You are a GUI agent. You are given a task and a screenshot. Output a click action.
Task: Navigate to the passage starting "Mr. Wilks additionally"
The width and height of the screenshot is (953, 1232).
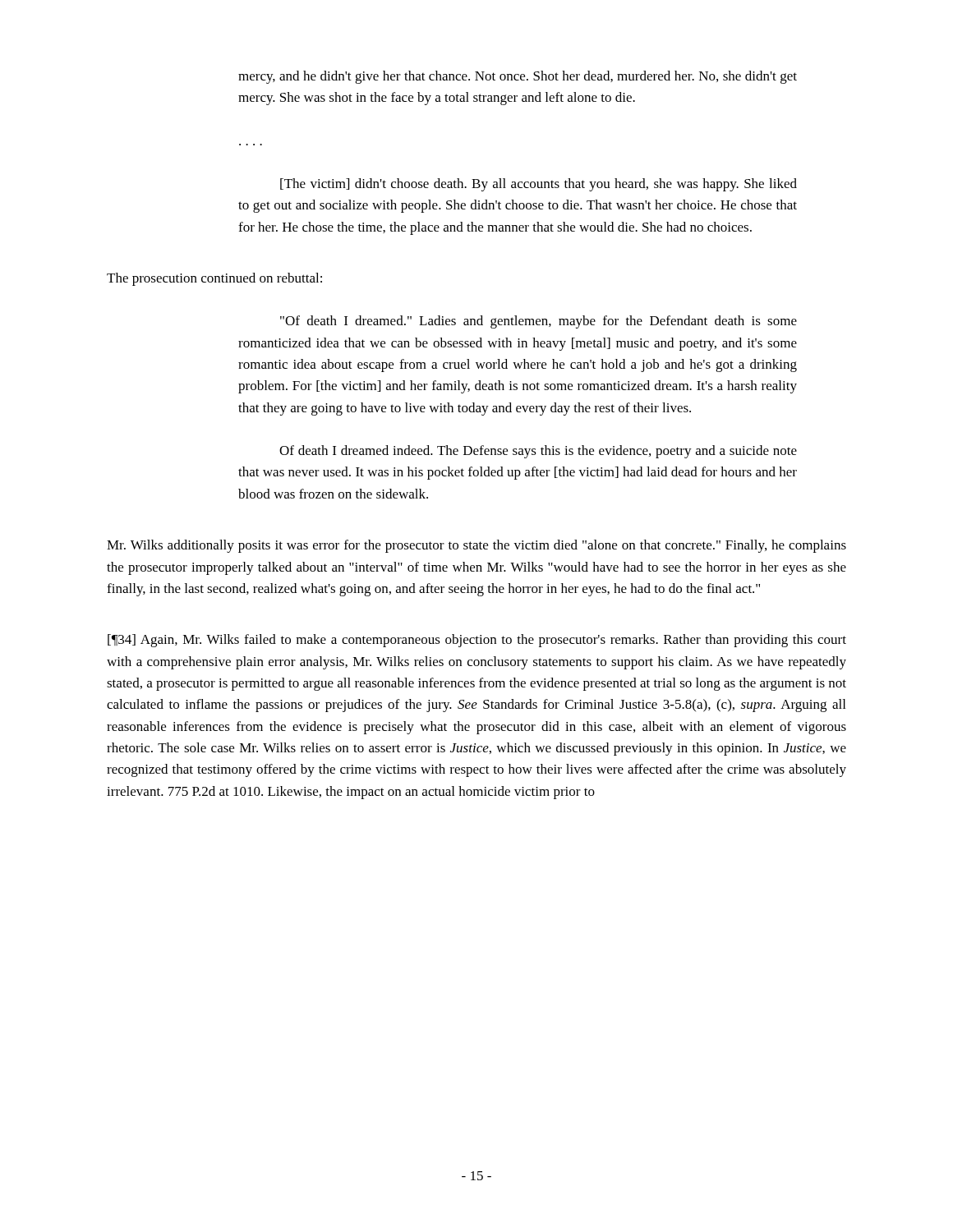(476, 567)
